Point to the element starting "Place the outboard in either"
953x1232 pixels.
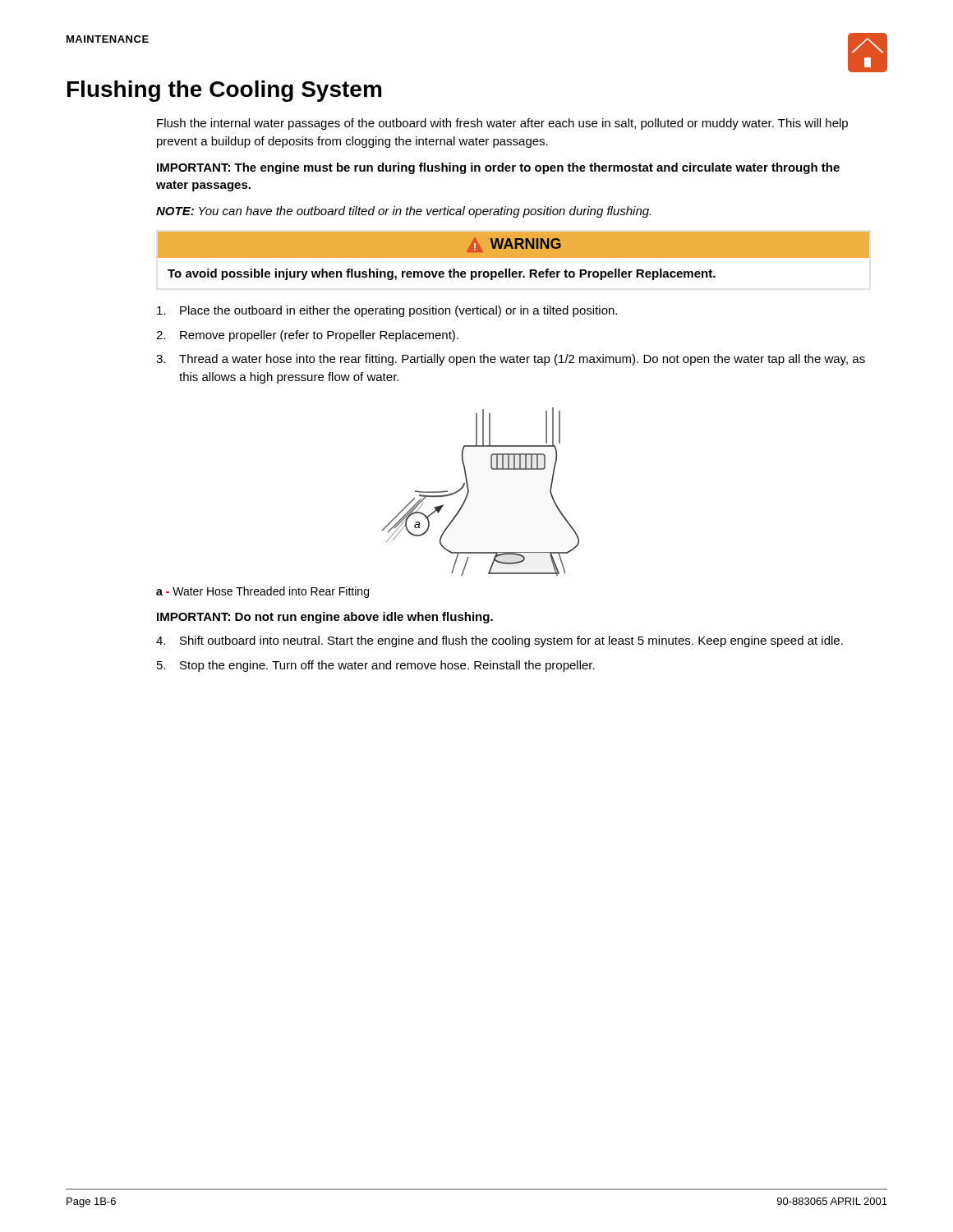(513, 310)
